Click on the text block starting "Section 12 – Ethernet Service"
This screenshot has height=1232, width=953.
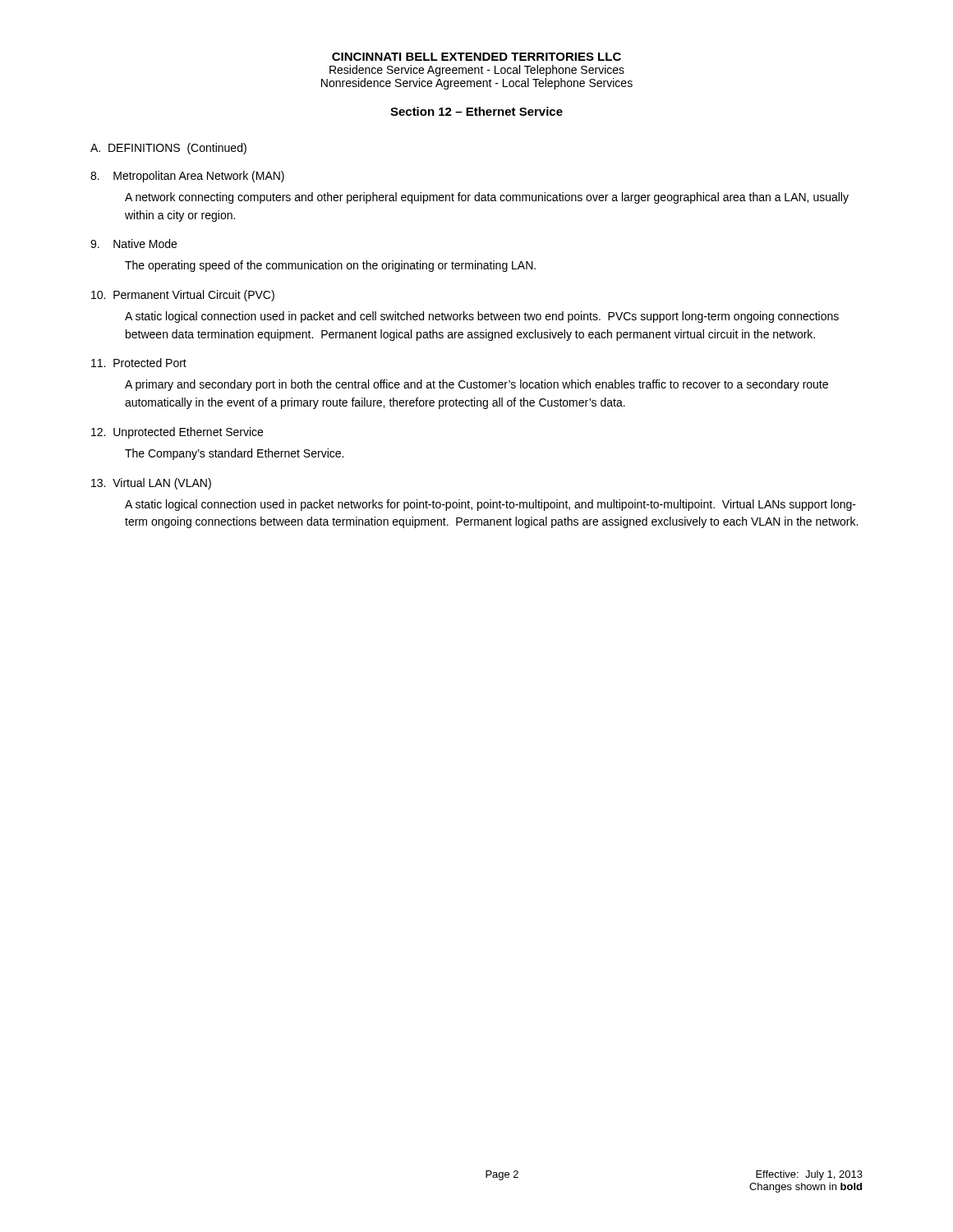(476, 111)
